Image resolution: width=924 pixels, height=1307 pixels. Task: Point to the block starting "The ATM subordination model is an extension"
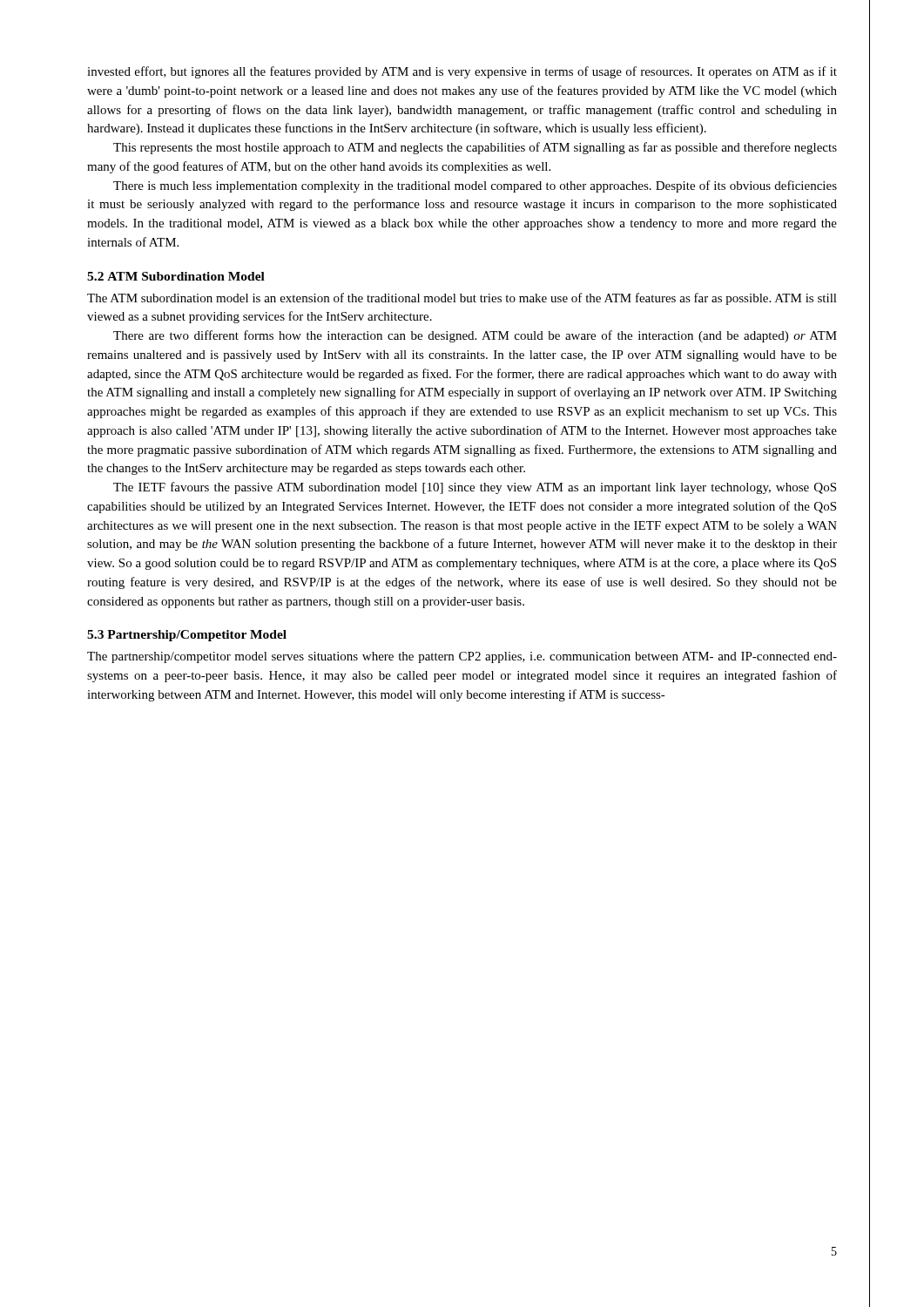(x=462, y=308)
